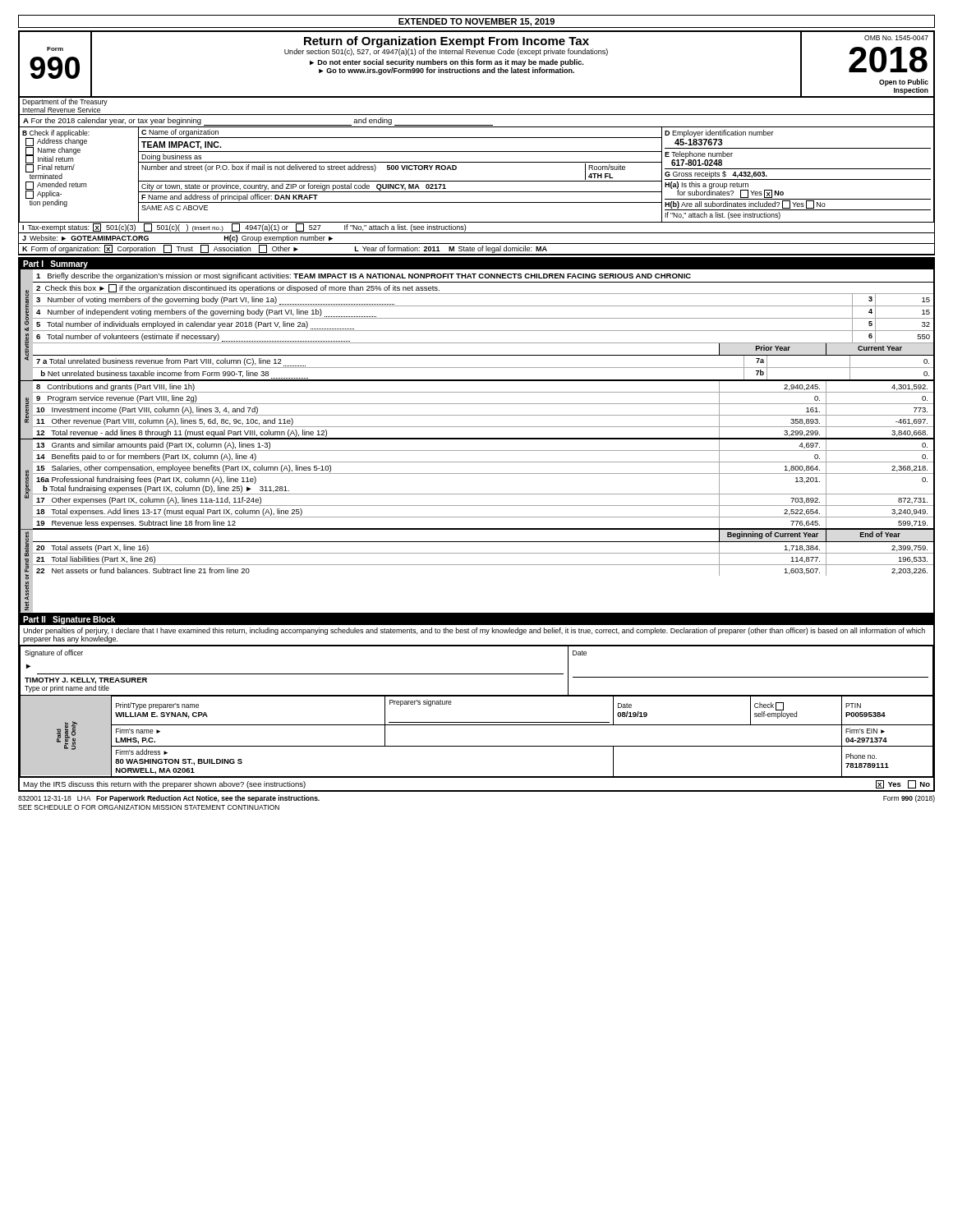Locate the block of text that opens with "Under penalties of perjury, I"
953x1232 pixels.
coord(474,635)
